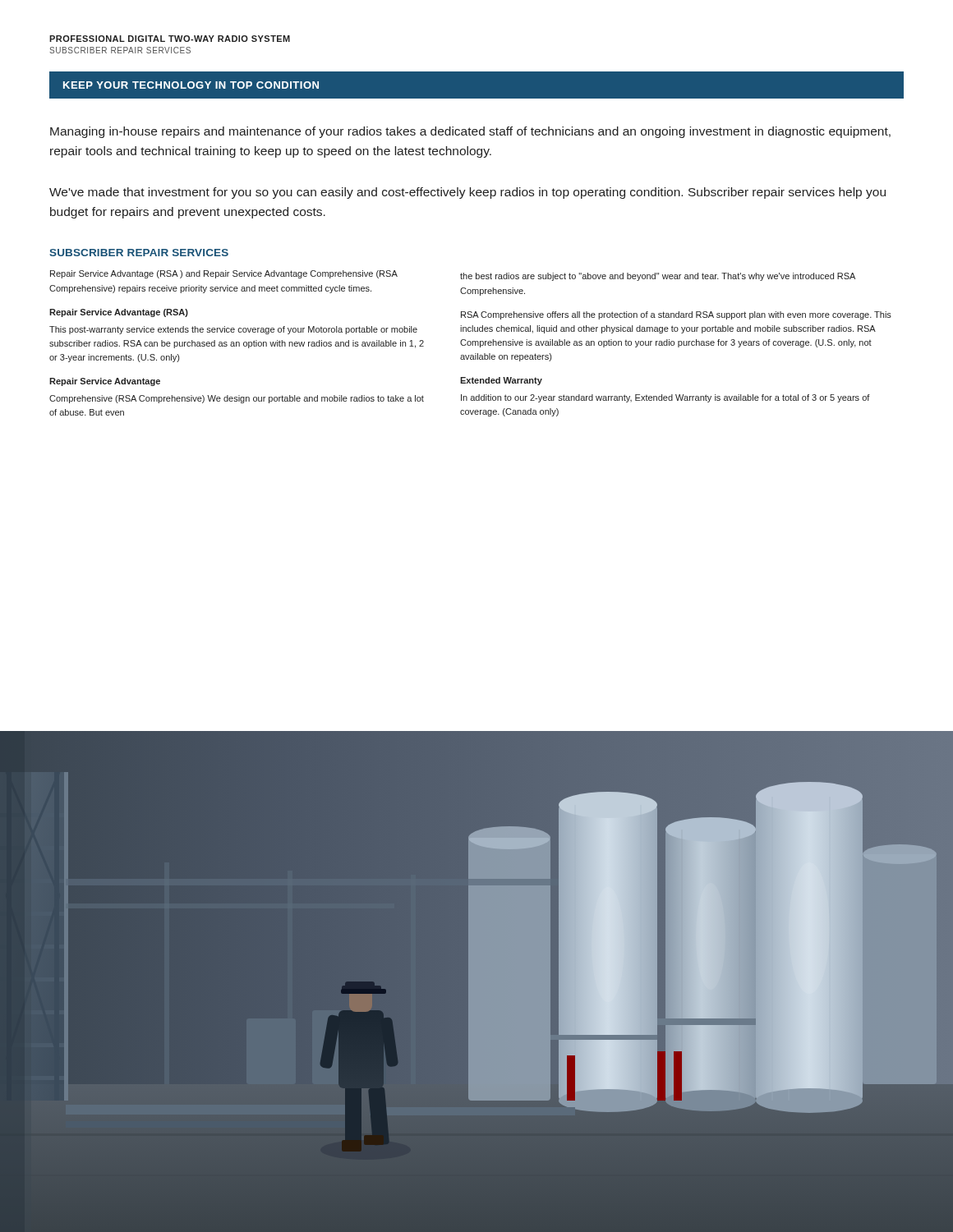953x1232 pixels.
Task: Find the element starting "RSA Comprehensive offers"
Action: (x=676, y=335)
